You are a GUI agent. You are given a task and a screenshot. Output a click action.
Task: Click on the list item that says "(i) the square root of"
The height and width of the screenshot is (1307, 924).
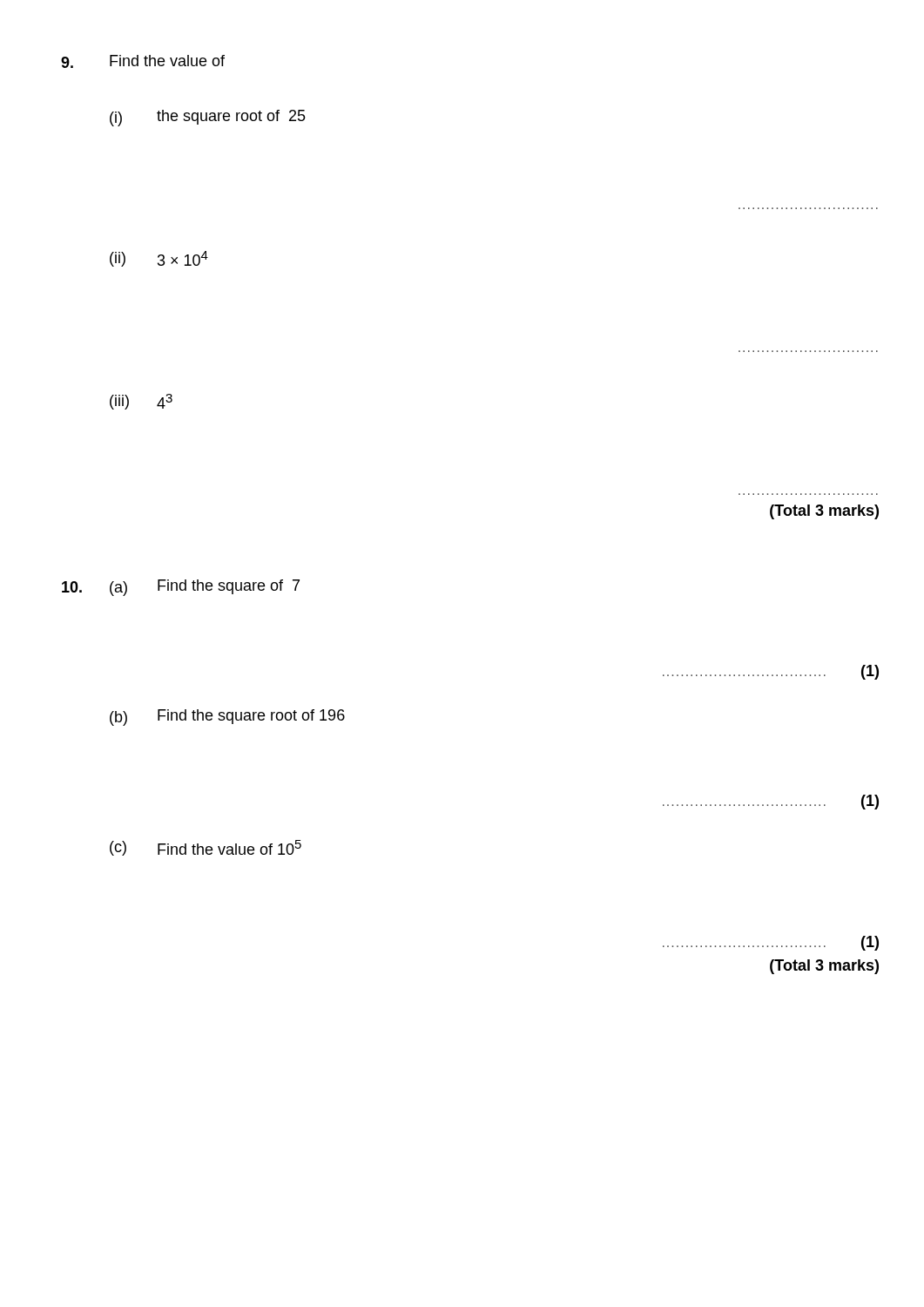click(208, 118)
